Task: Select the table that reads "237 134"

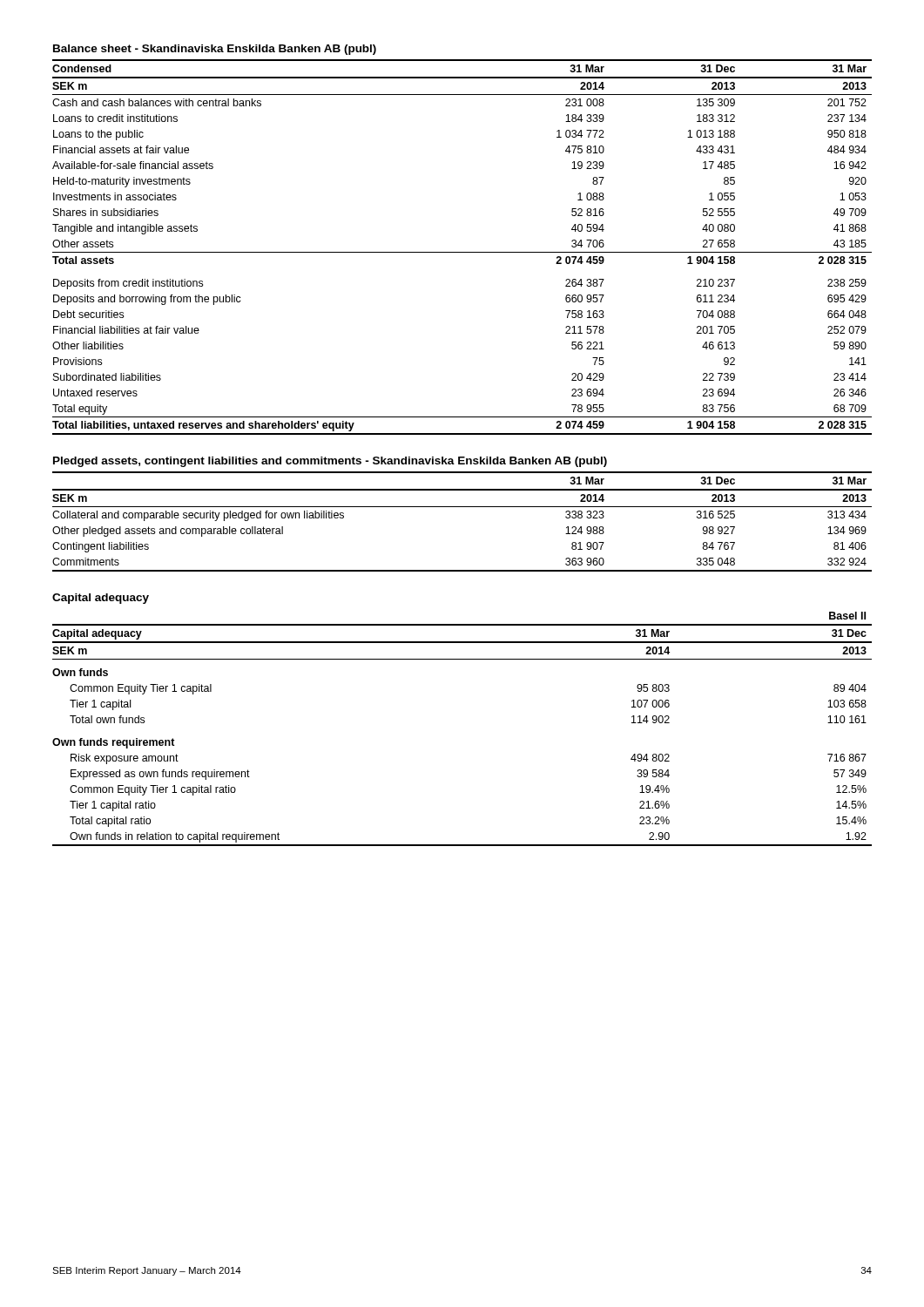Action: [462, 247]
